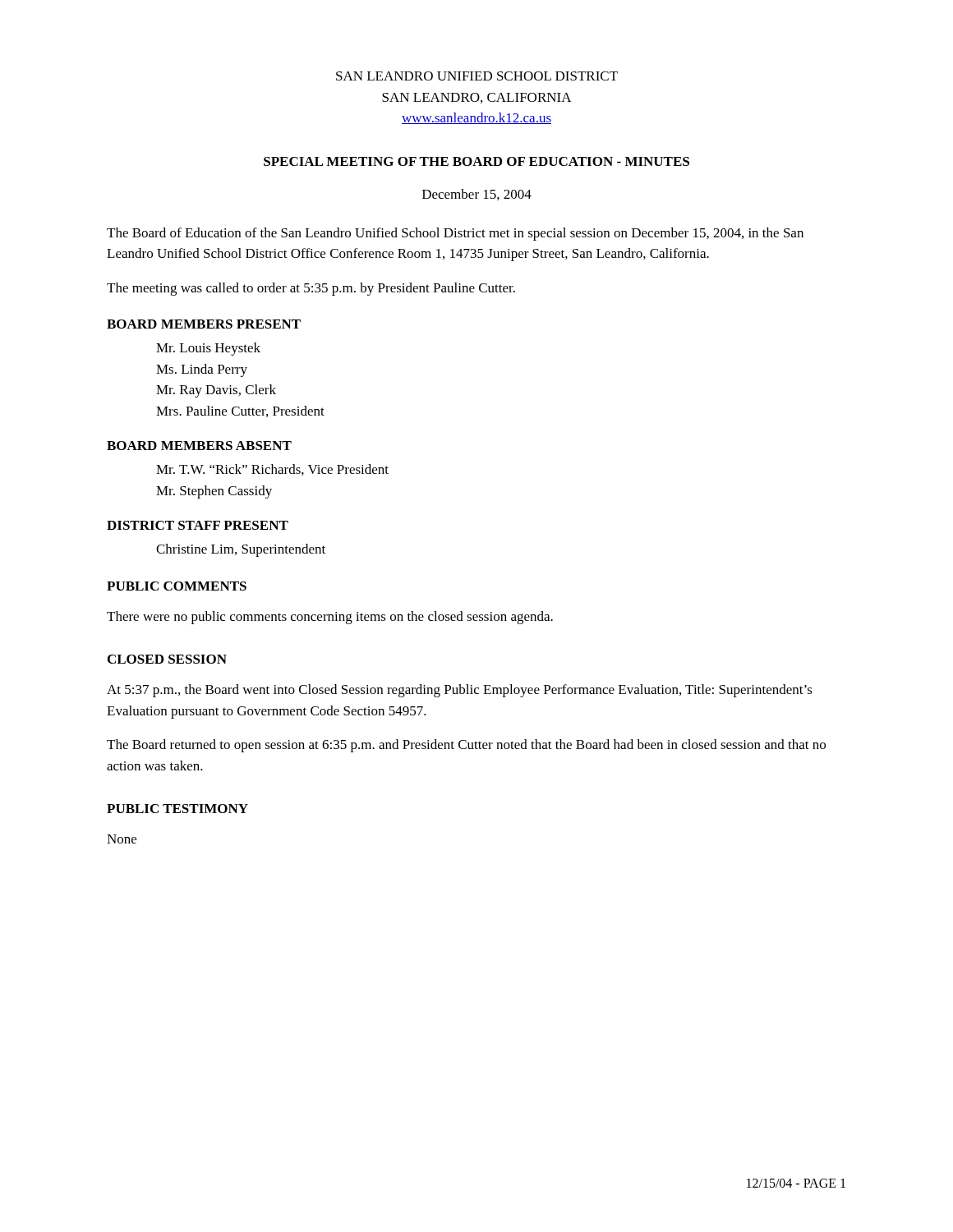Click on the list item containing "Mr. T.W. “Rick”"
This screenshot has width=953, height=1232.
(272, 469)
